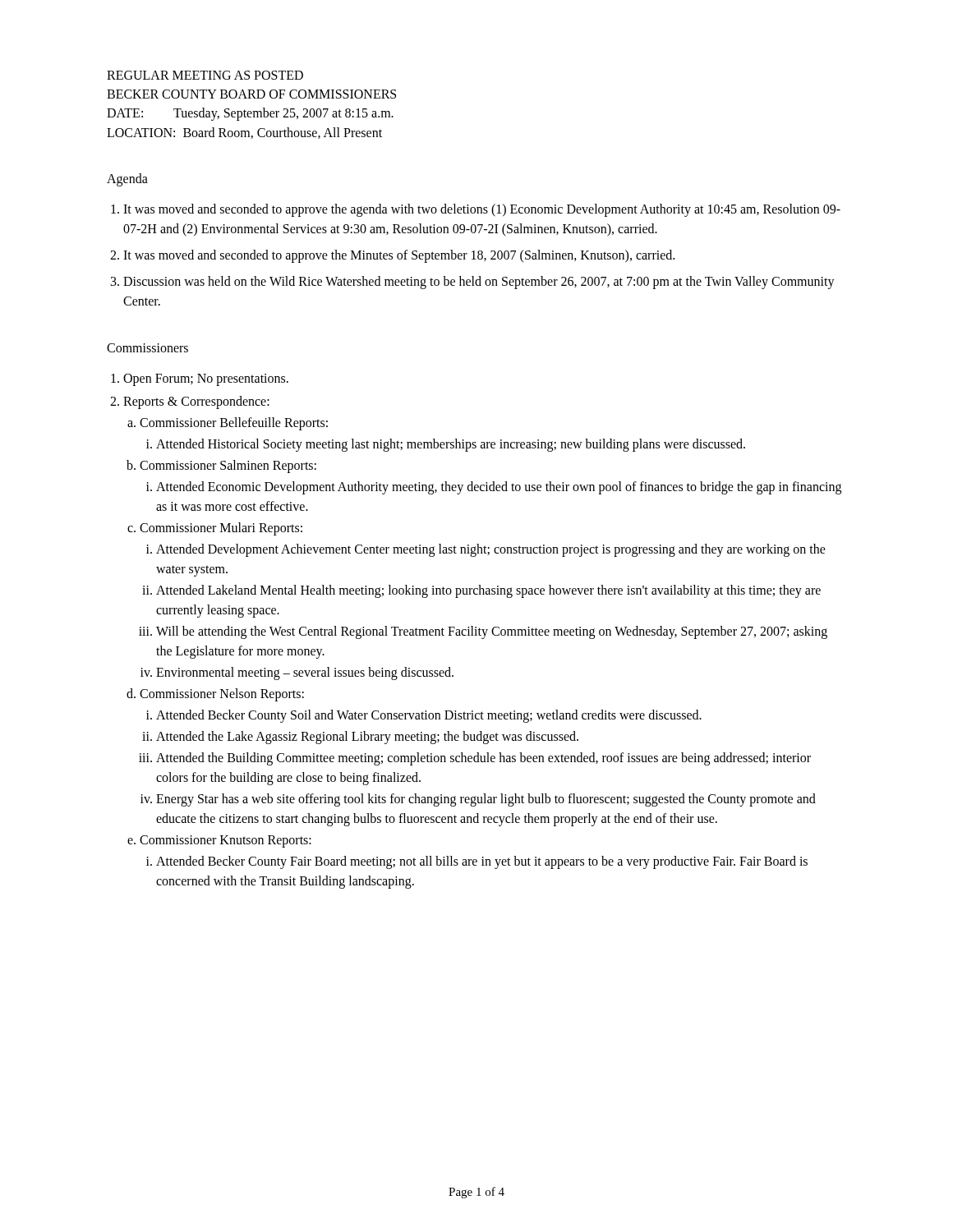This screenshot has height=1232, width=953.
Task: Click the passage that begins "Attended Development Achievement Center meeting last"
Action: 491,559
